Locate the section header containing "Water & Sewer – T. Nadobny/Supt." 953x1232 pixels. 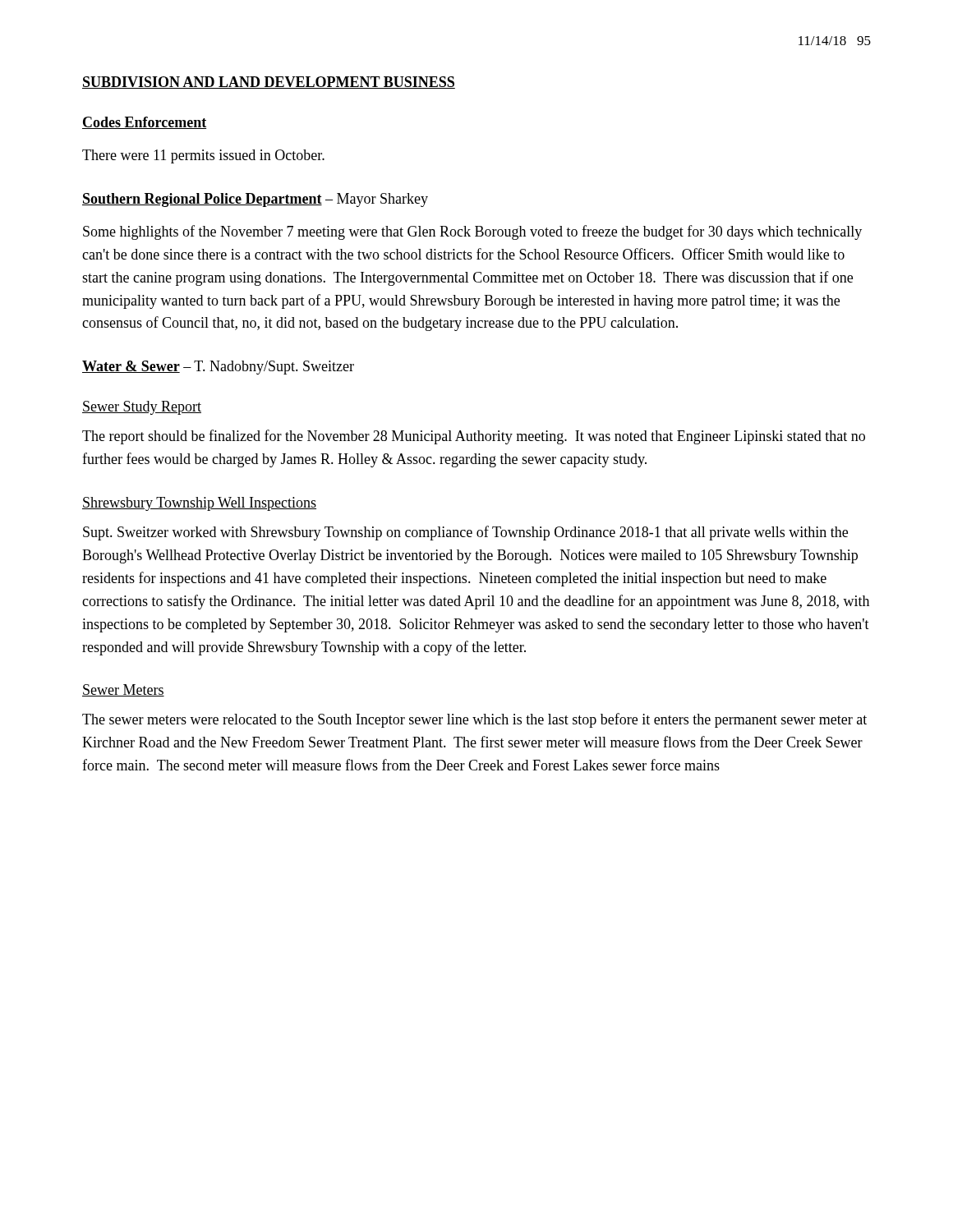[218, 367]
